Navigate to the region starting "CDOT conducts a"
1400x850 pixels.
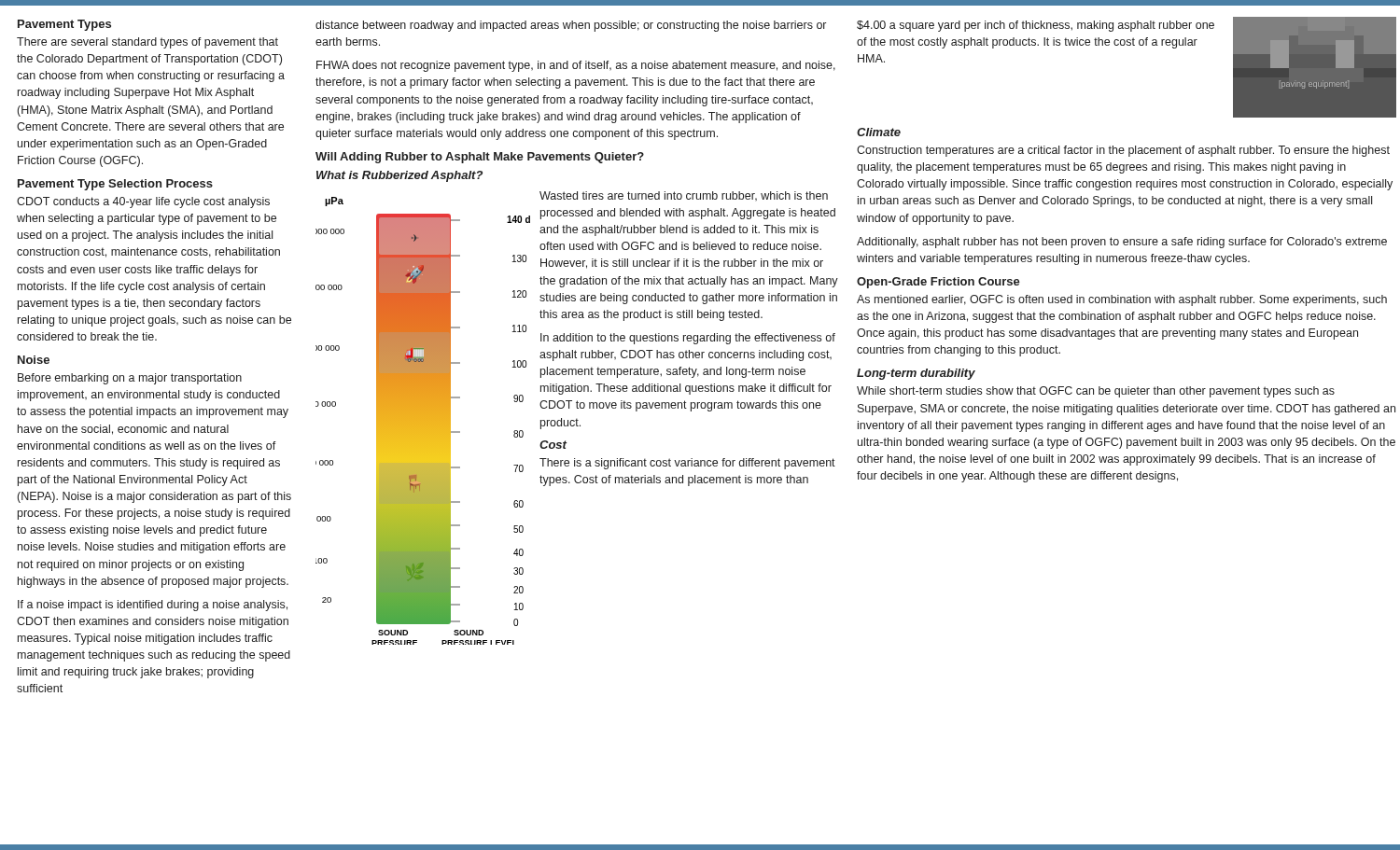click(x=154, y=269)
